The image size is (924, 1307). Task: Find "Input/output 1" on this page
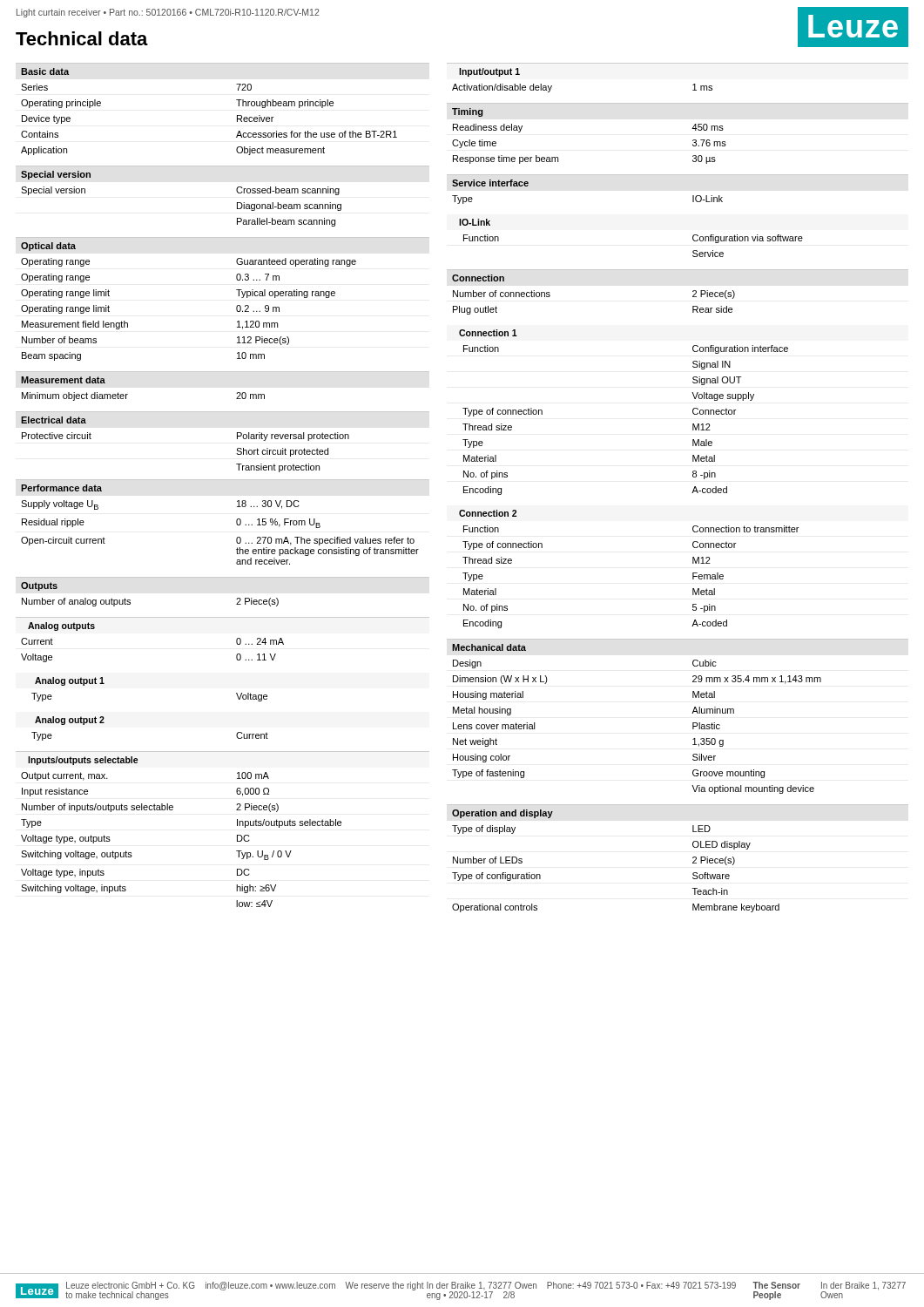tap(489, 71)
